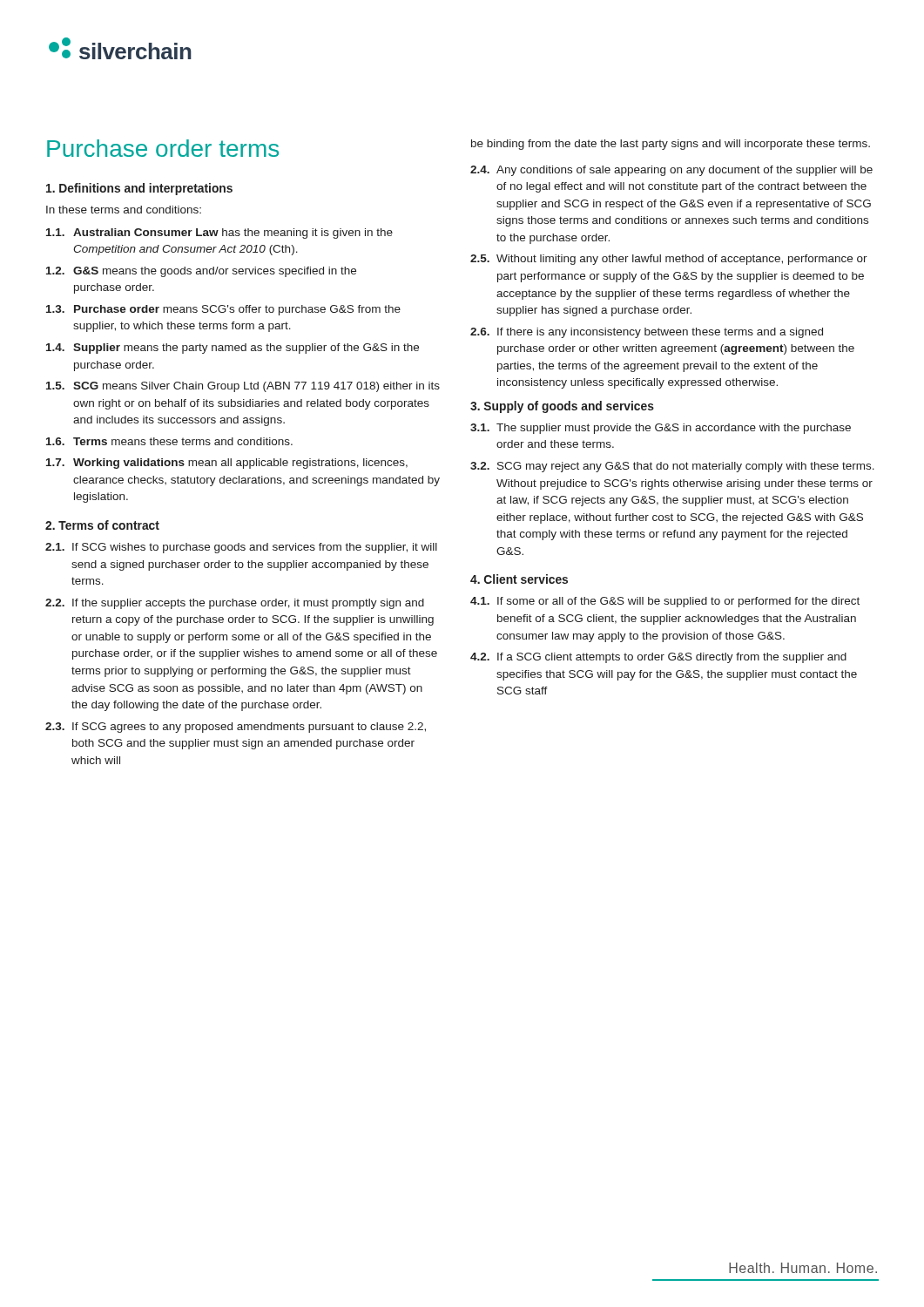Find the list item that reads "1. Australian Consumer Law has"

point(243,241)
